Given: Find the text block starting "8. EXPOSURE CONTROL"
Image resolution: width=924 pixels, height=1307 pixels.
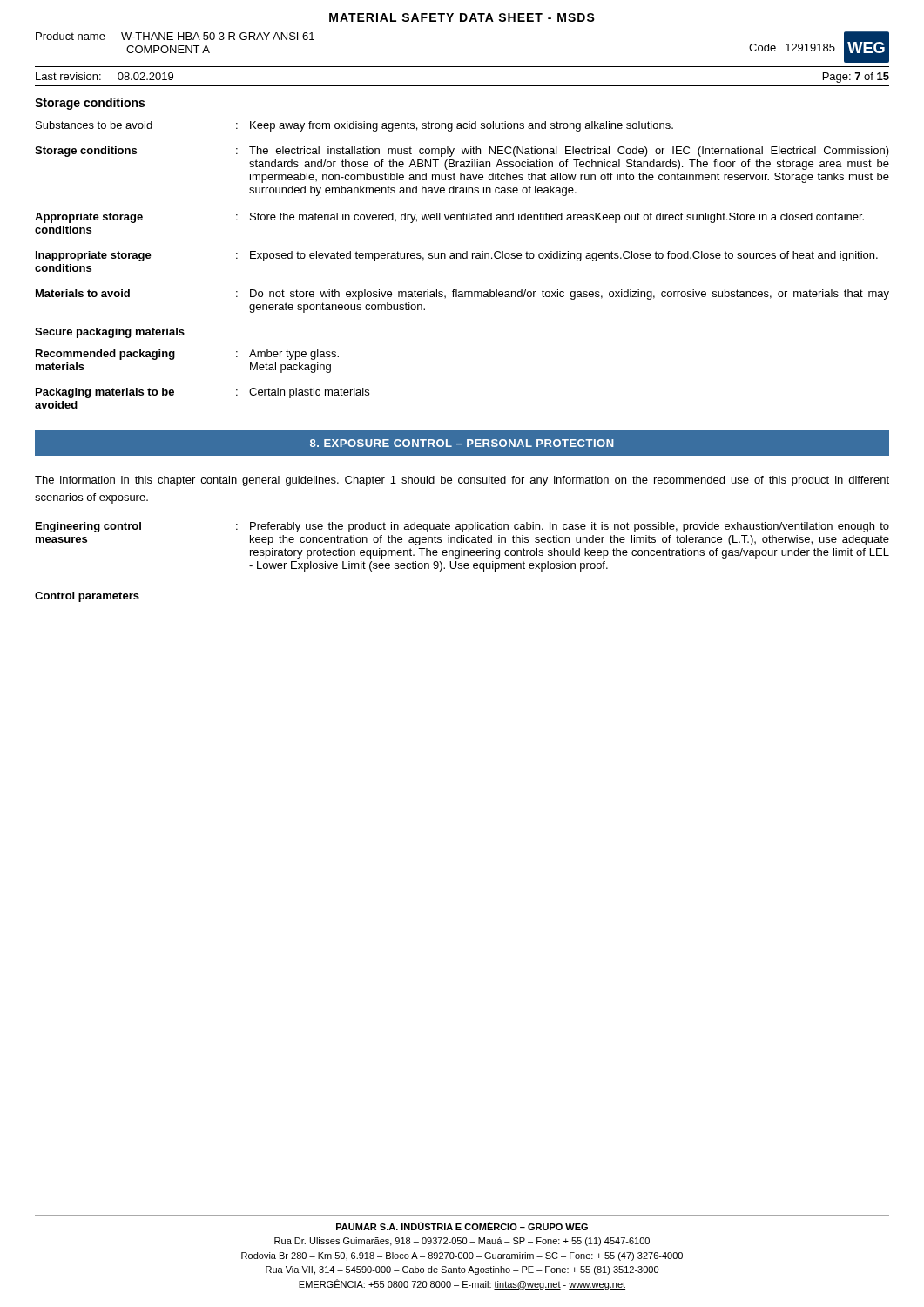Looking at the screenshot, I should pyautogui.click(x=462, y=443).
